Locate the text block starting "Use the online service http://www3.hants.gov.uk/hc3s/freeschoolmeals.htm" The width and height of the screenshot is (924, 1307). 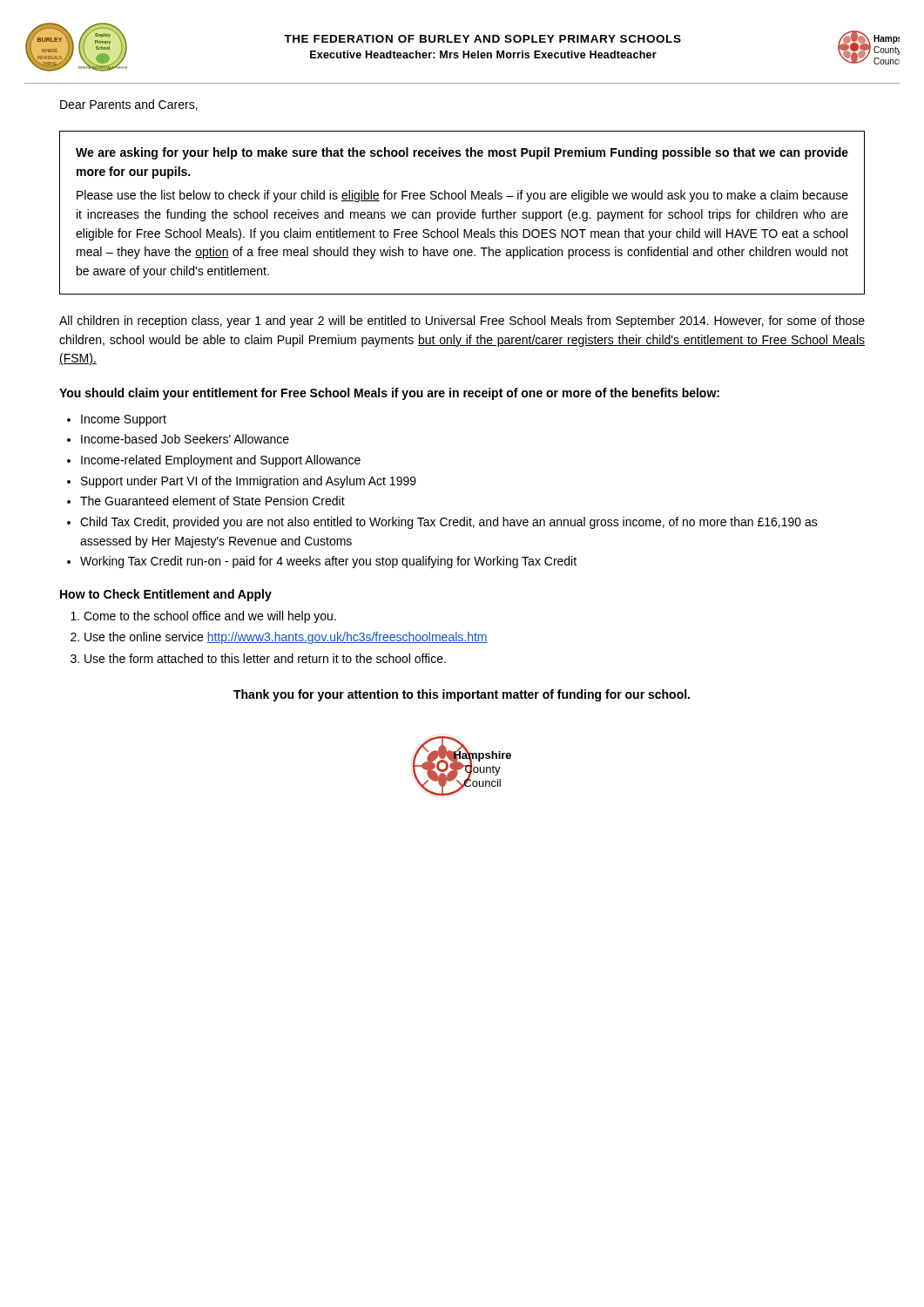coord(285,637)
